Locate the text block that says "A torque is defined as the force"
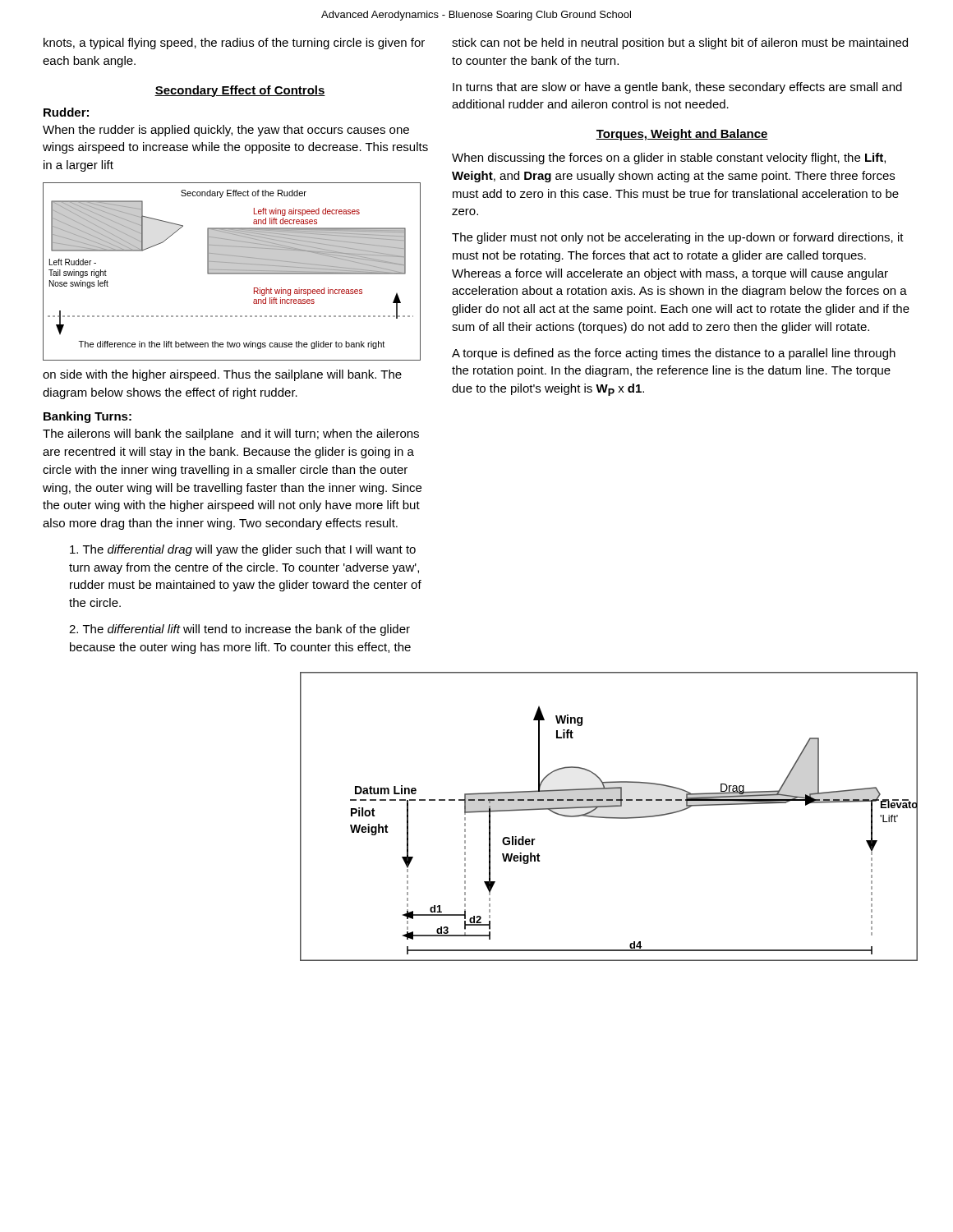 682,372
